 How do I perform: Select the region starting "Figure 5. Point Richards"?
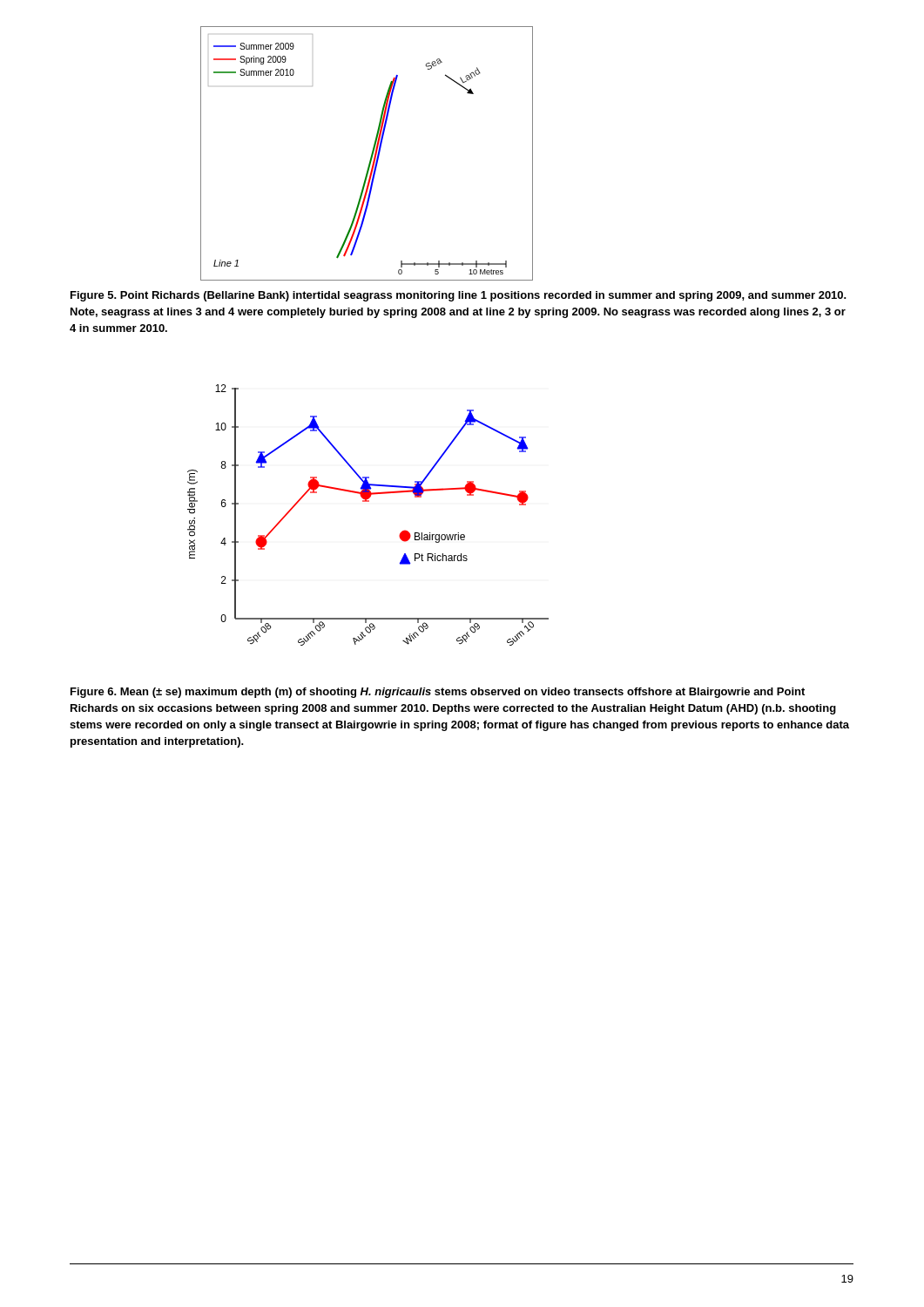pyautogui.click(x=458, y=311)
